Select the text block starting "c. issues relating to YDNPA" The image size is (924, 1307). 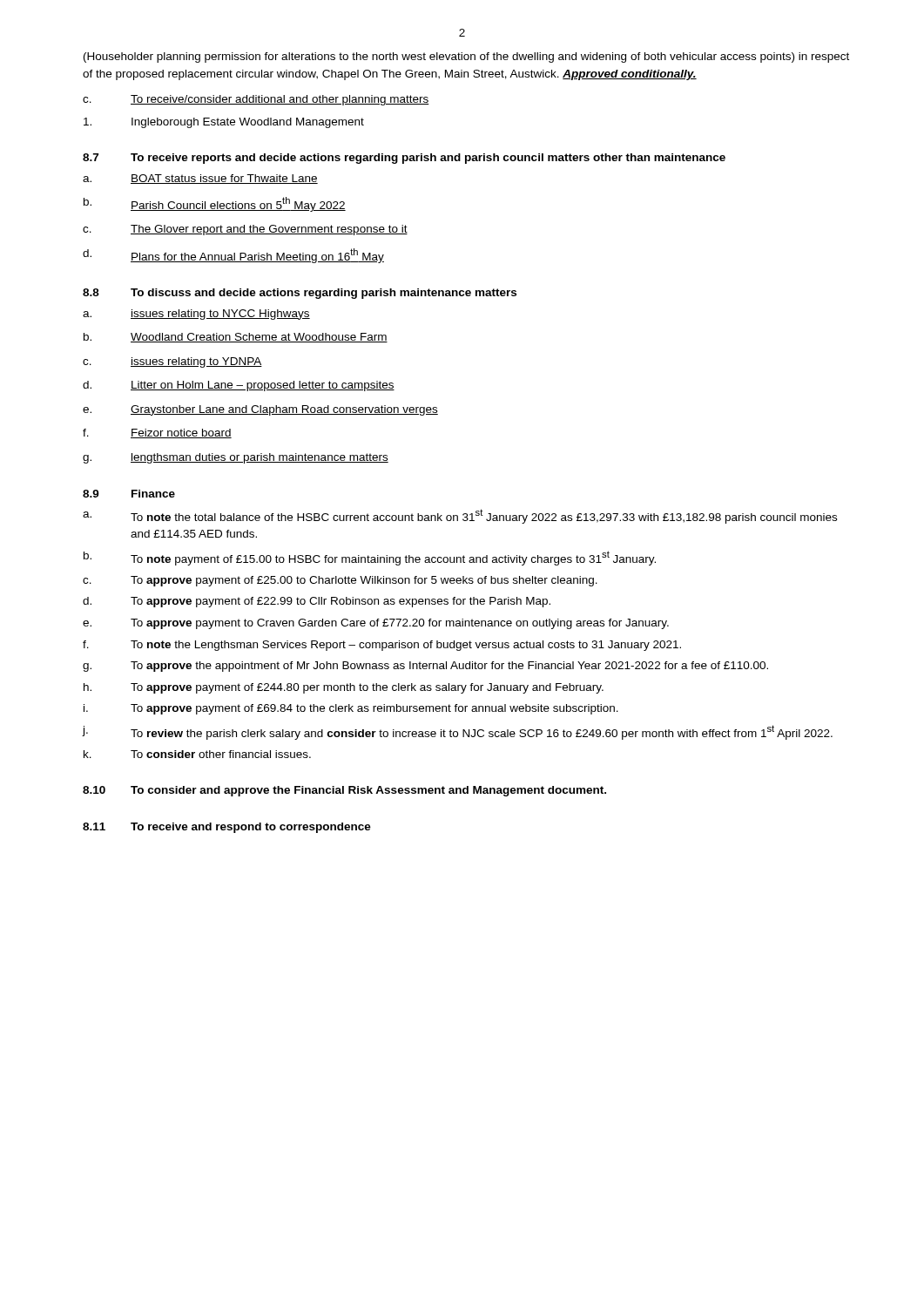[x=172, y=362]
